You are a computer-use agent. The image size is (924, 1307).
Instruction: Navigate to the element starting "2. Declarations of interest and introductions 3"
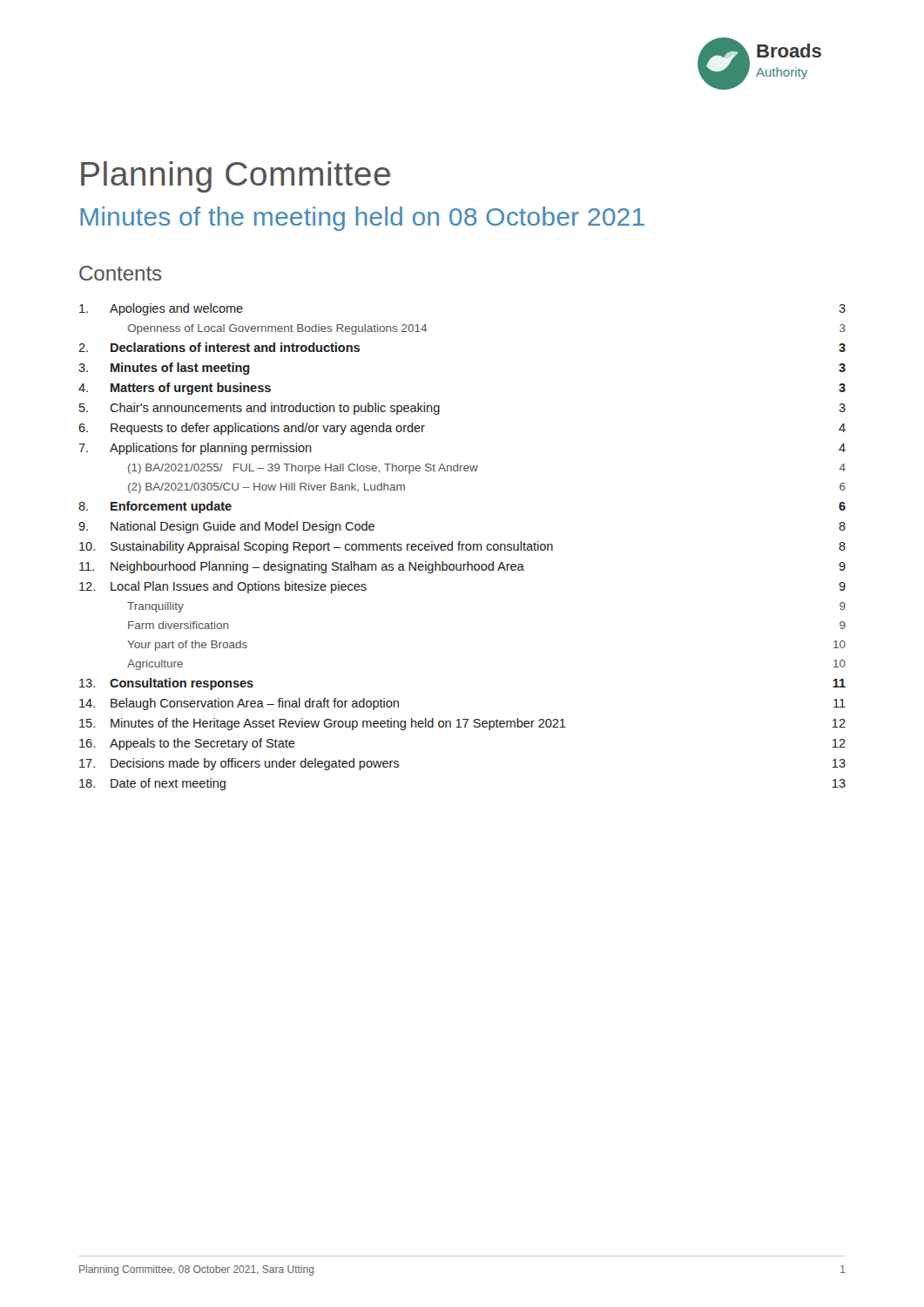click(236, 346)
